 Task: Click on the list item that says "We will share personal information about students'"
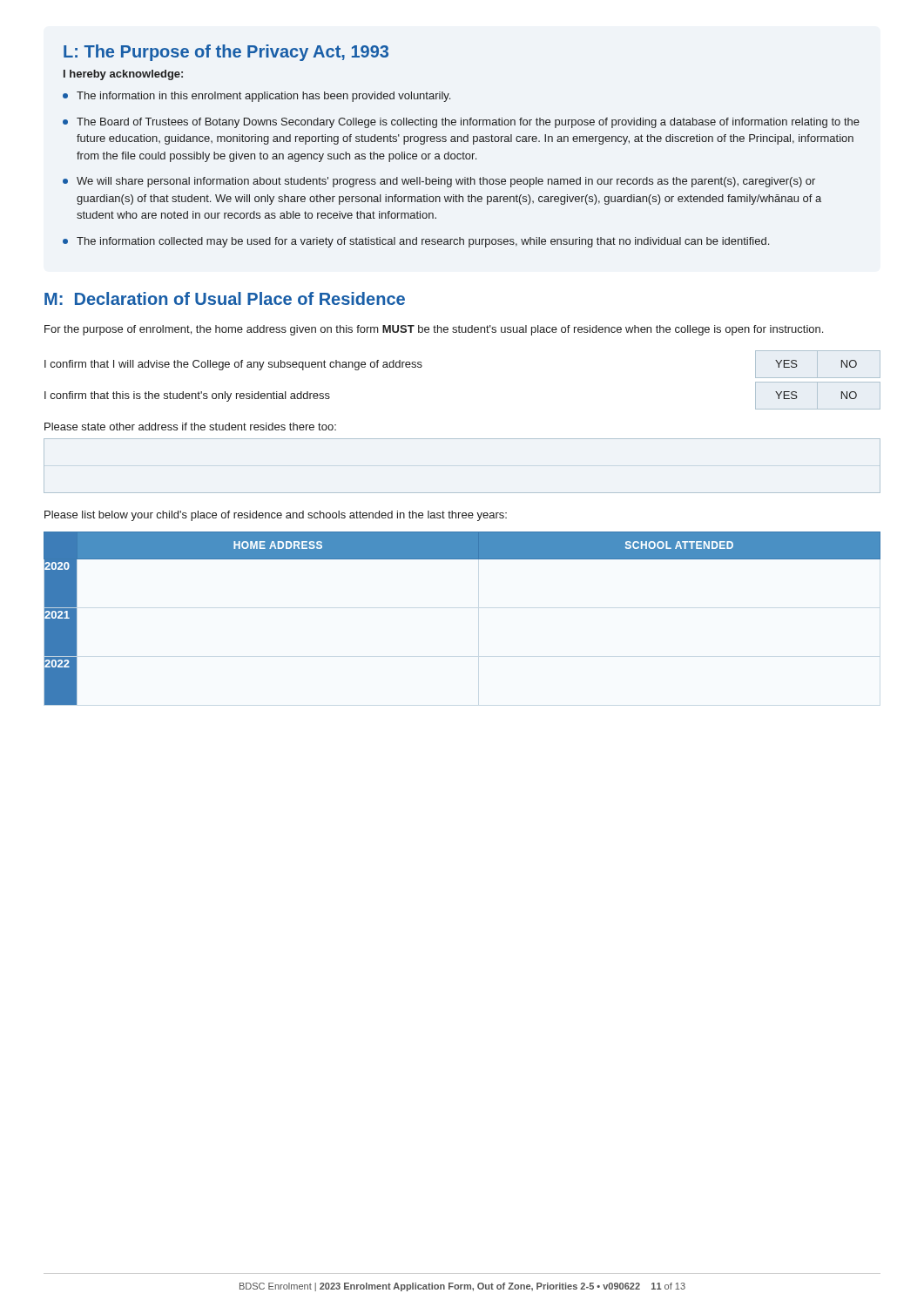click(x=449, y=198)
